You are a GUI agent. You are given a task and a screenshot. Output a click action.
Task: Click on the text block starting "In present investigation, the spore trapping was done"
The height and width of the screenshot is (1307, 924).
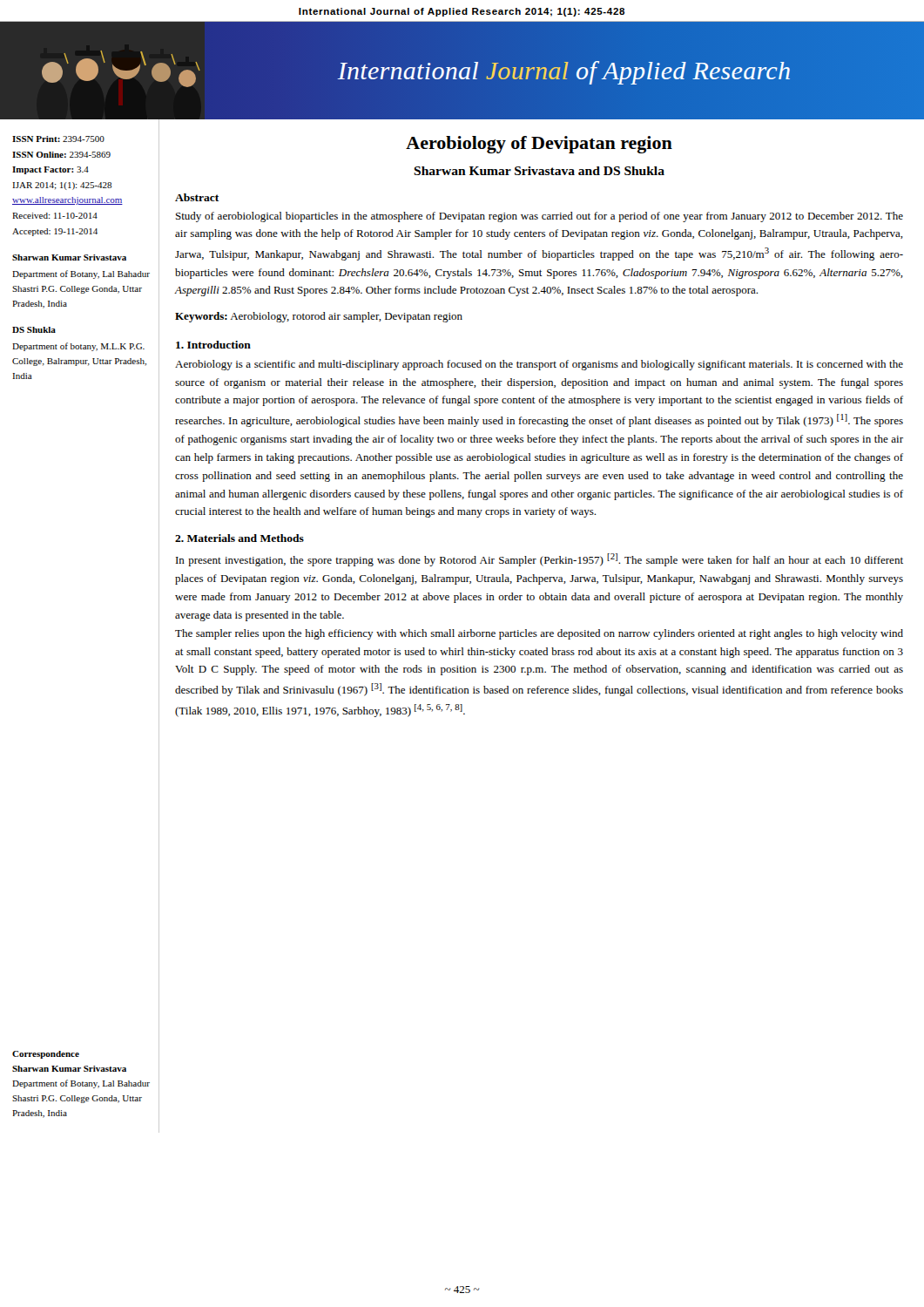coord(539,634)
